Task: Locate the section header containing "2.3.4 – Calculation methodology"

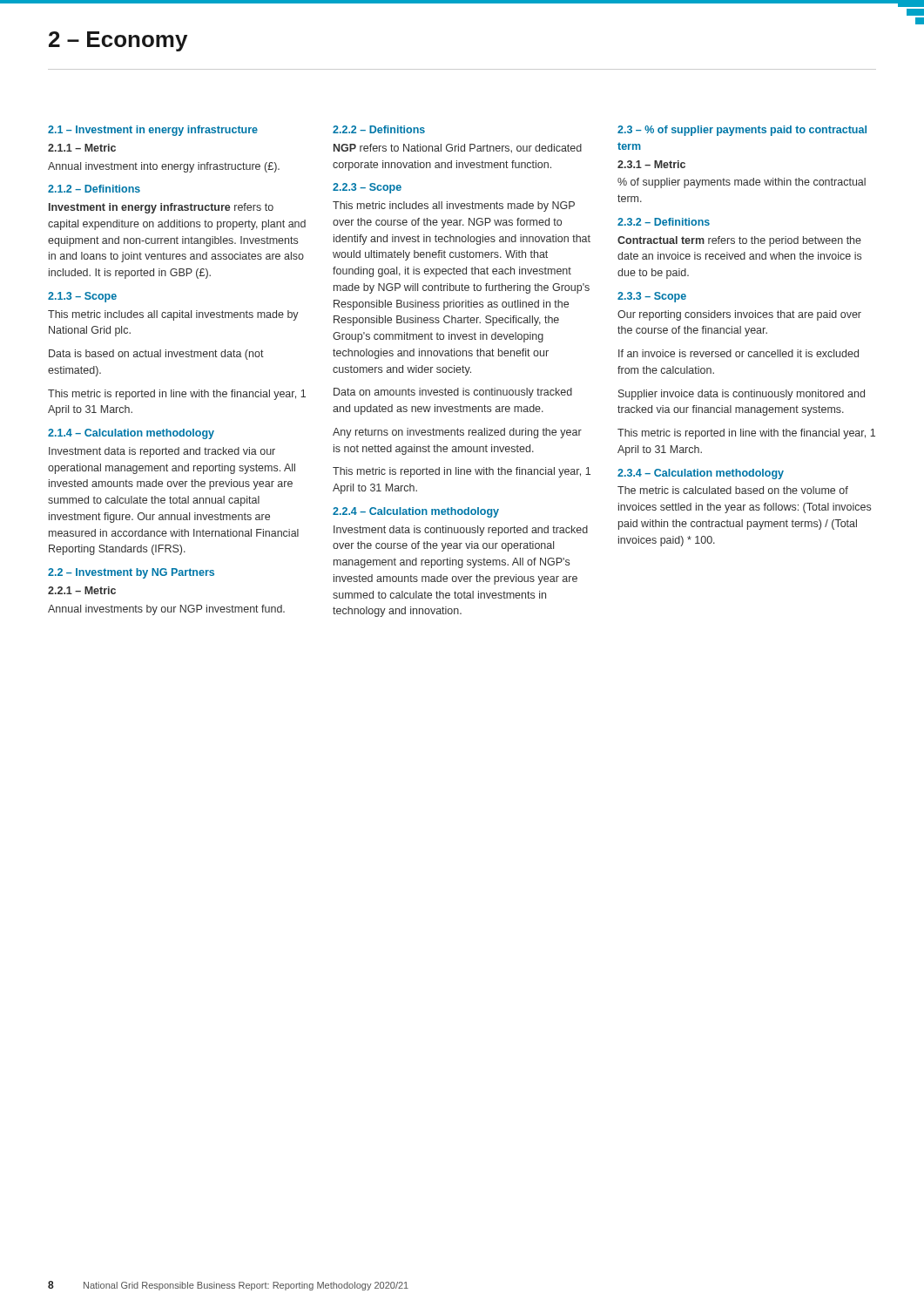Action: pos(747,473)
